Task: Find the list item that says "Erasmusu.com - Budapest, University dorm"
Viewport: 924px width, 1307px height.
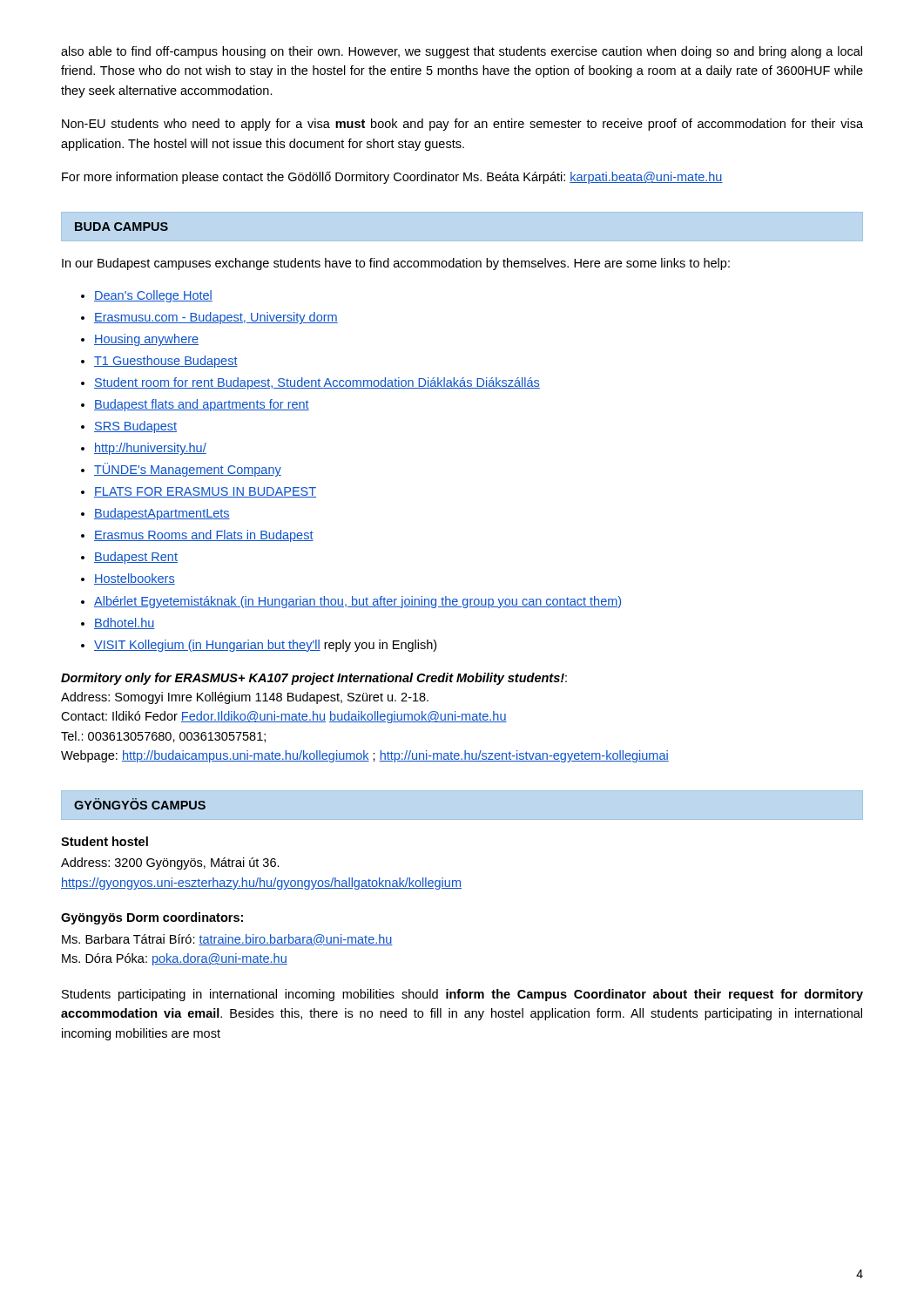Action: coord(216,317)
